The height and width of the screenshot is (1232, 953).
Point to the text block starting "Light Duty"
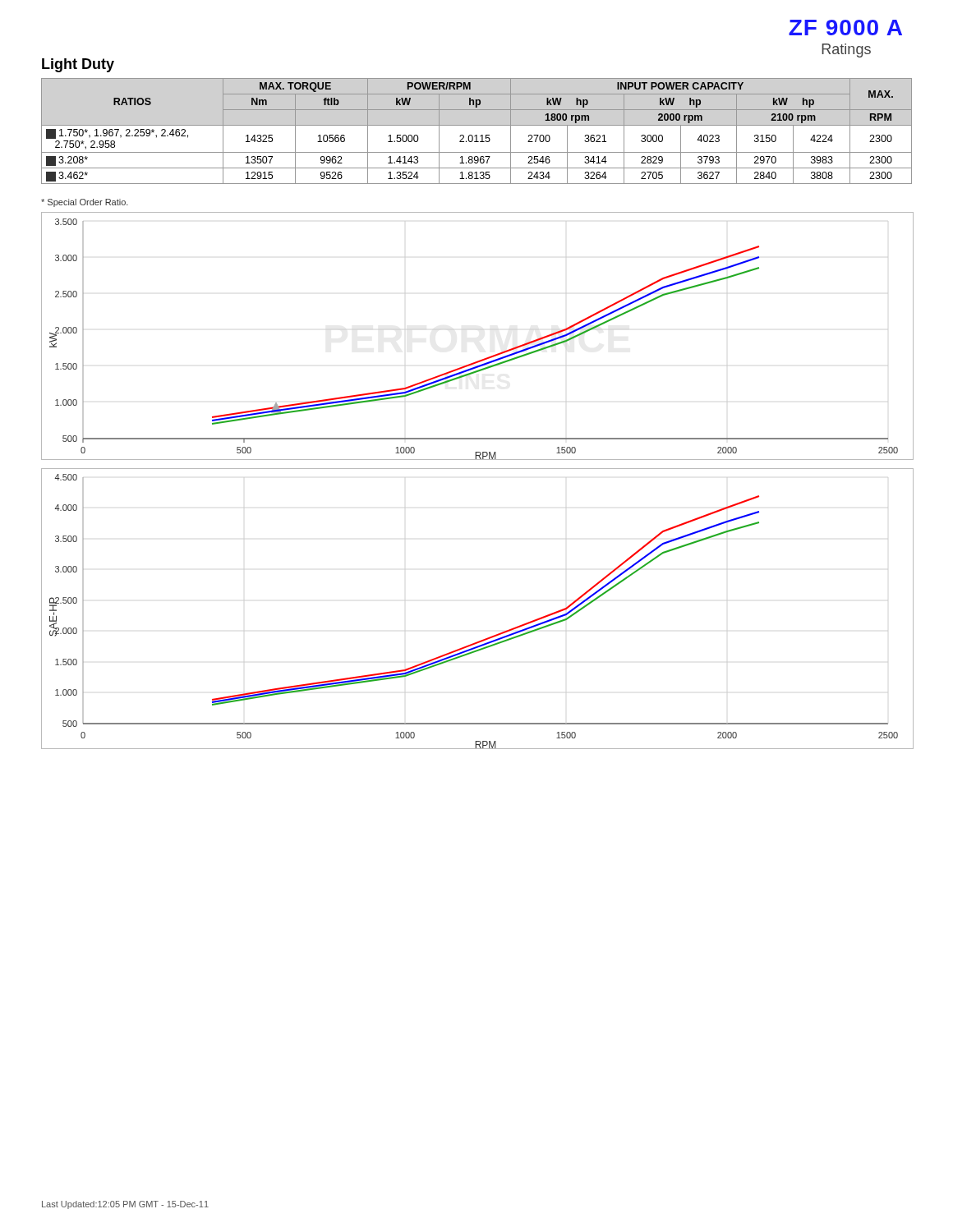(x=78, y=64)
